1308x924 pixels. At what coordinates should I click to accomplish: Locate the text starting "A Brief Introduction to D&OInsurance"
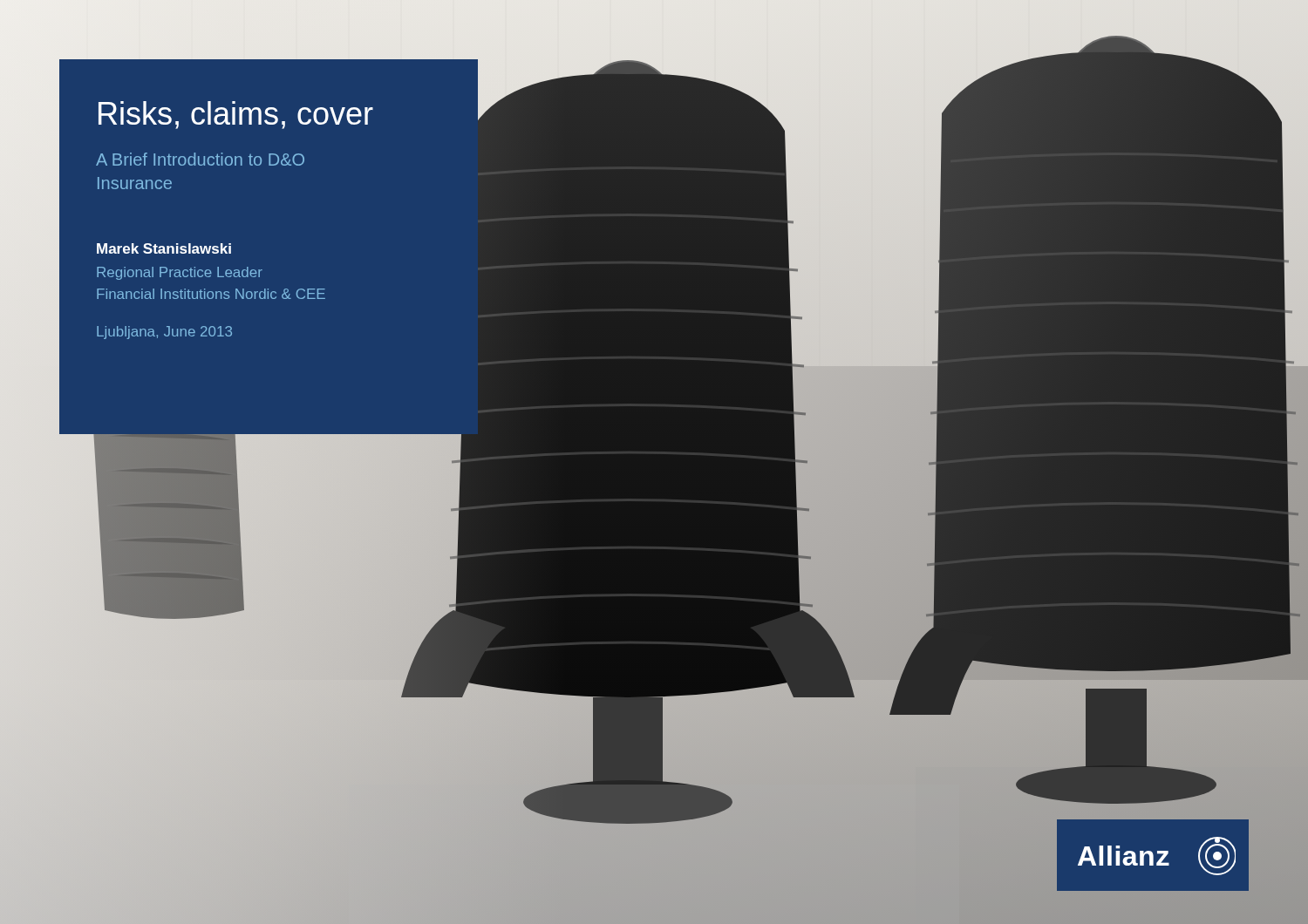(x=201, y=172)
